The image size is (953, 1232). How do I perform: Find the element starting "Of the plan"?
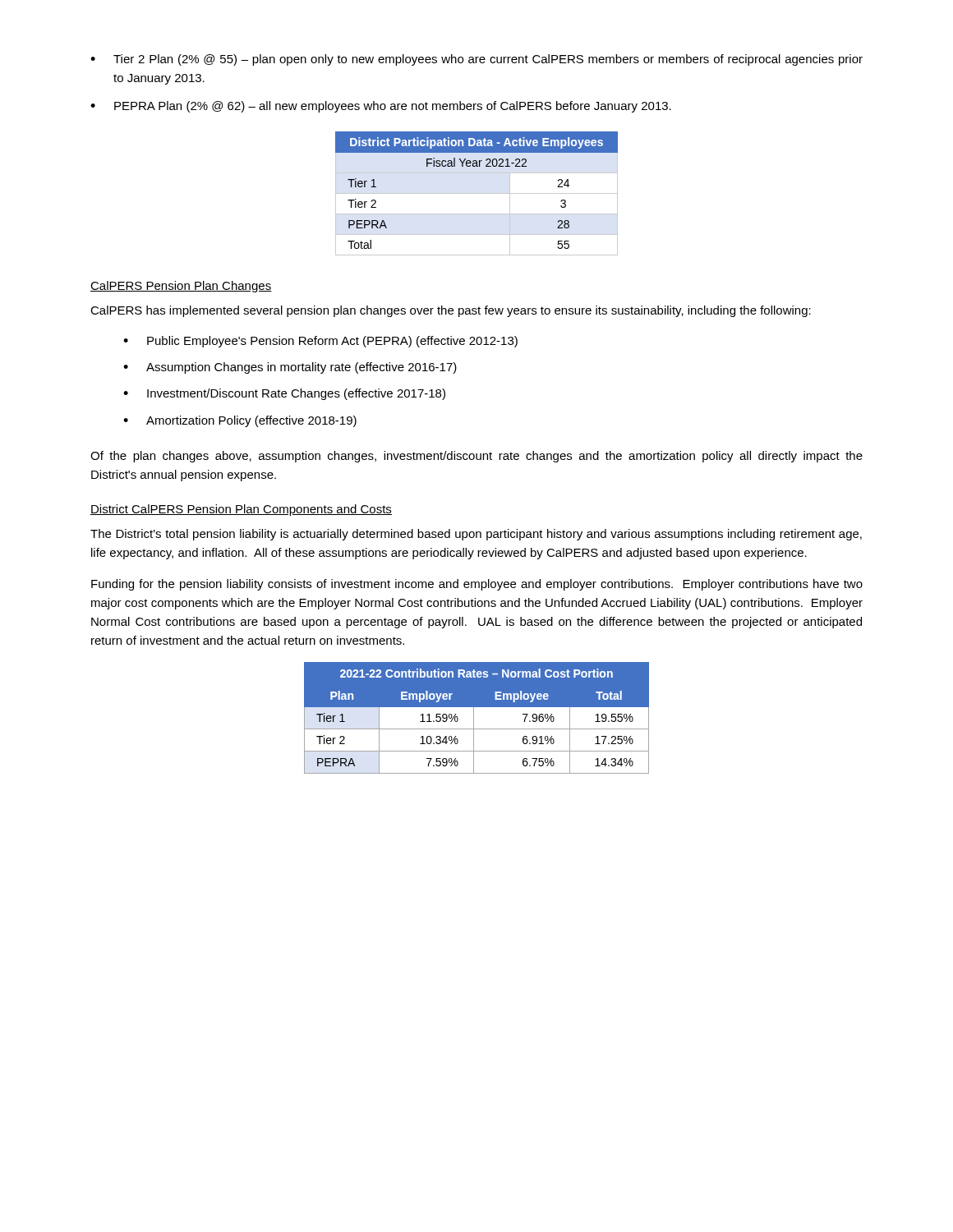(x=476, y=465)
